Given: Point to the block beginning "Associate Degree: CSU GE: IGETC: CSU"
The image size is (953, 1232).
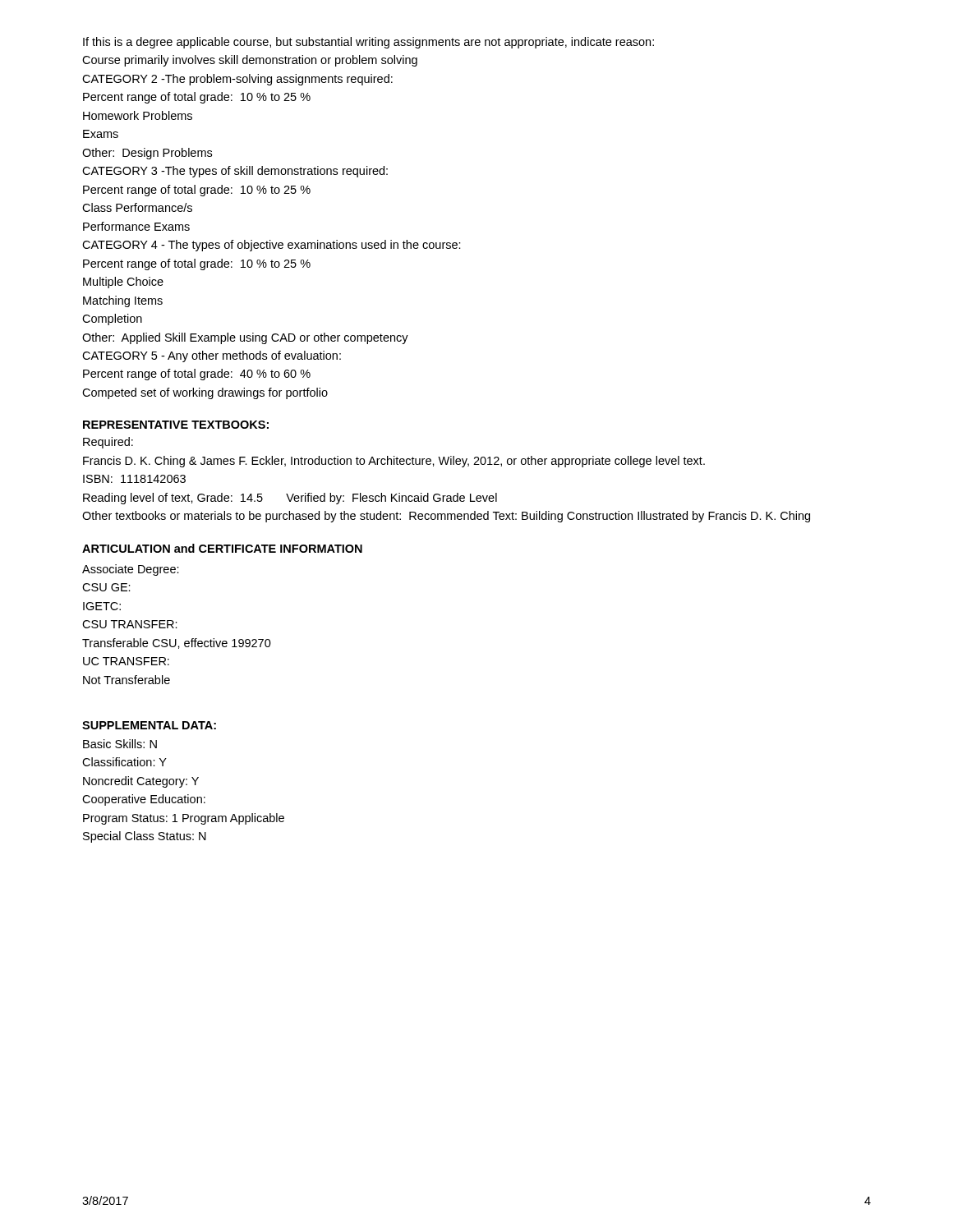Looking at the screenshot, I should [x=131, y=570].
